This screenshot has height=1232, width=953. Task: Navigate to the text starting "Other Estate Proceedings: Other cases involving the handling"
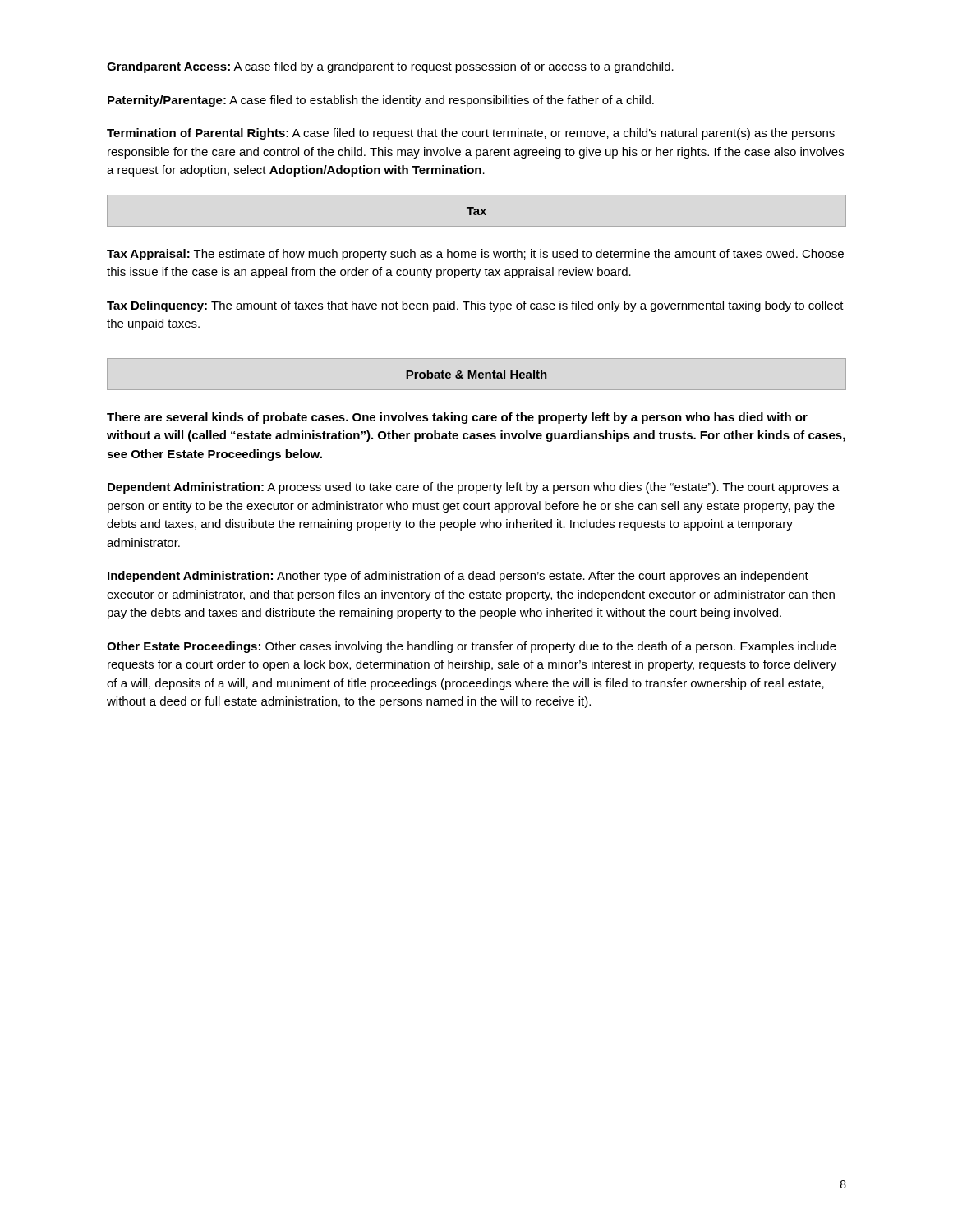pos(472,673)
